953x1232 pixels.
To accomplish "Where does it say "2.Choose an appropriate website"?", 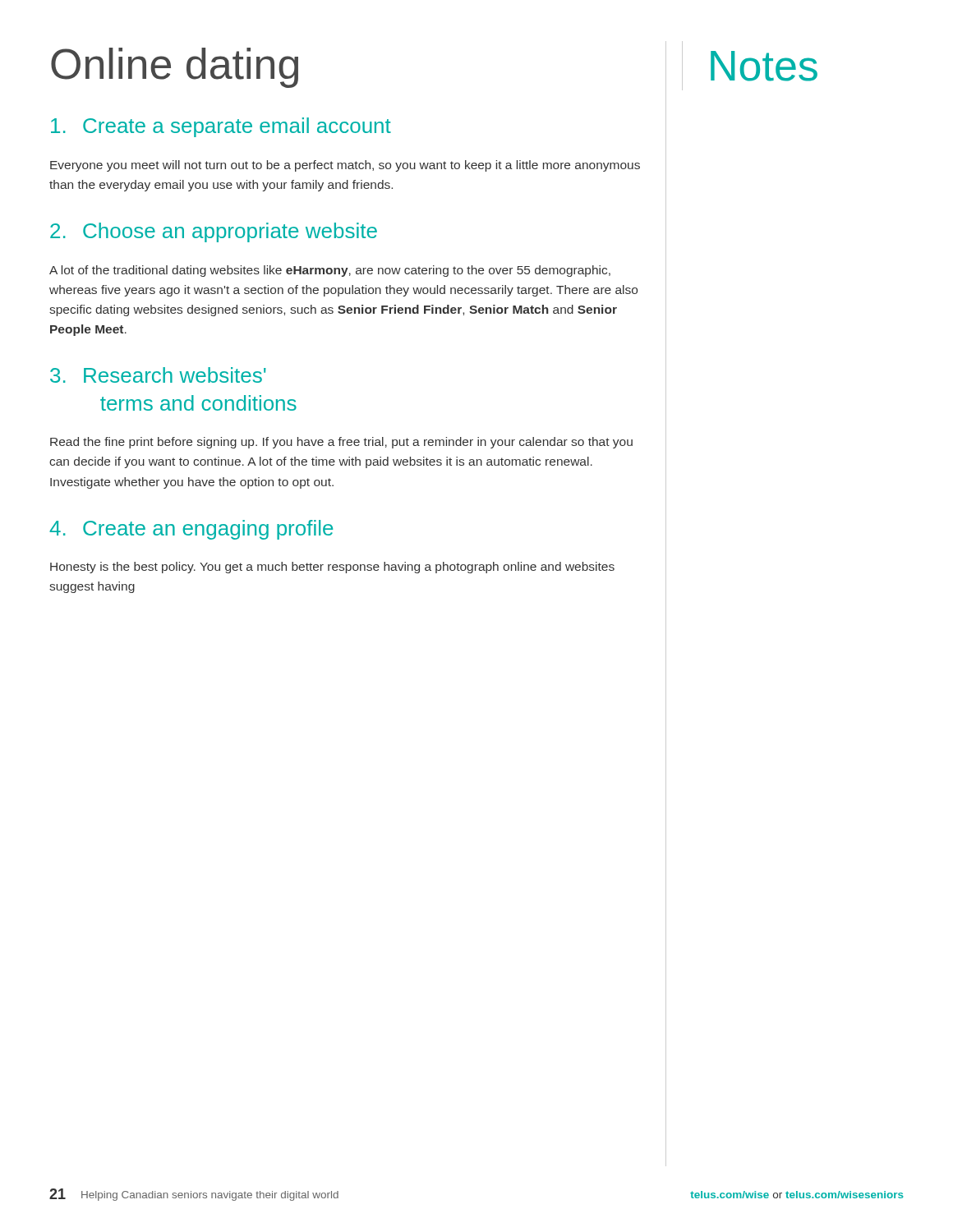I will [345, 232].
